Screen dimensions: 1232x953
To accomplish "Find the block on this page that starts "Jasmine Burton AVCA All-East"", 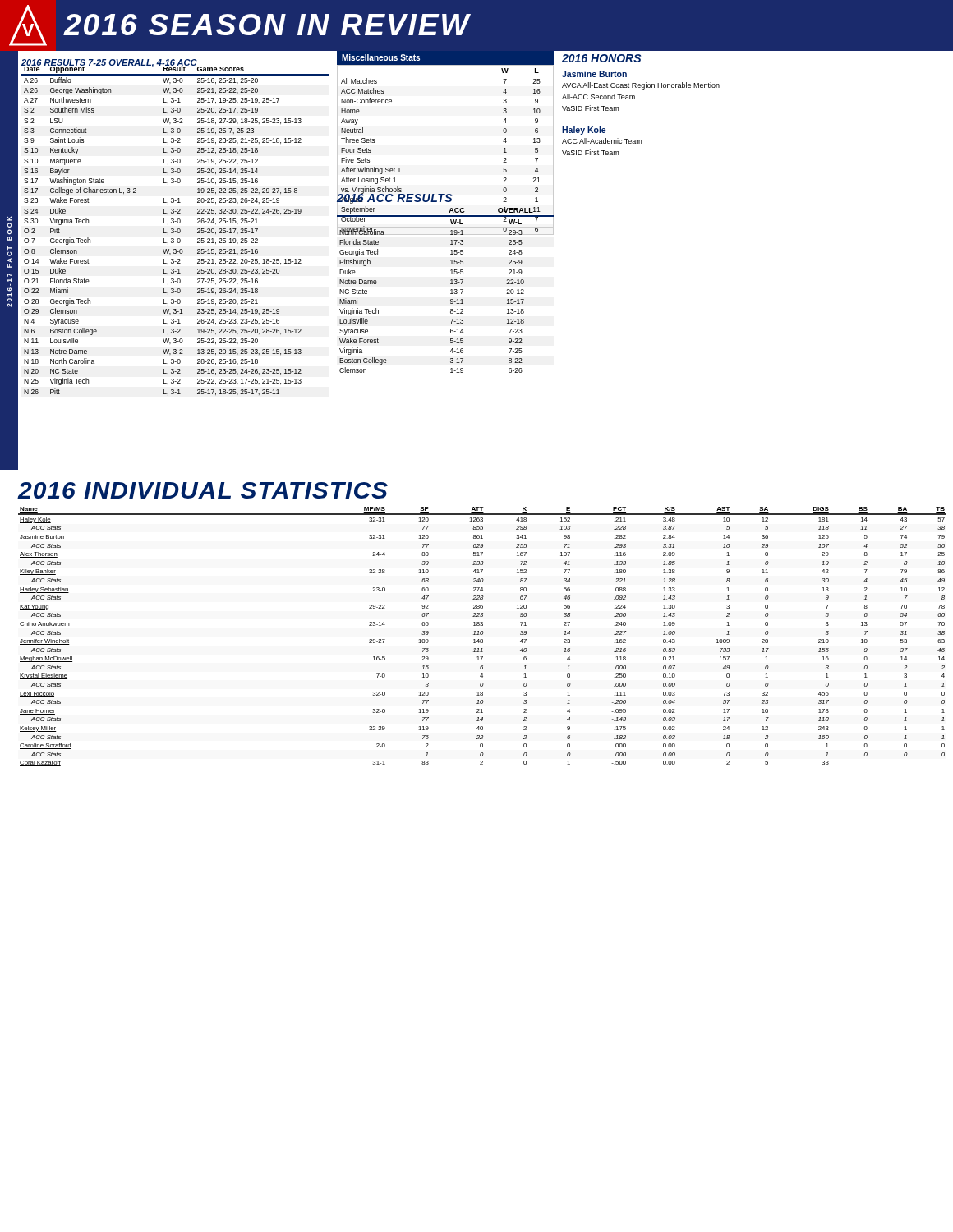I will pos(594,74).
